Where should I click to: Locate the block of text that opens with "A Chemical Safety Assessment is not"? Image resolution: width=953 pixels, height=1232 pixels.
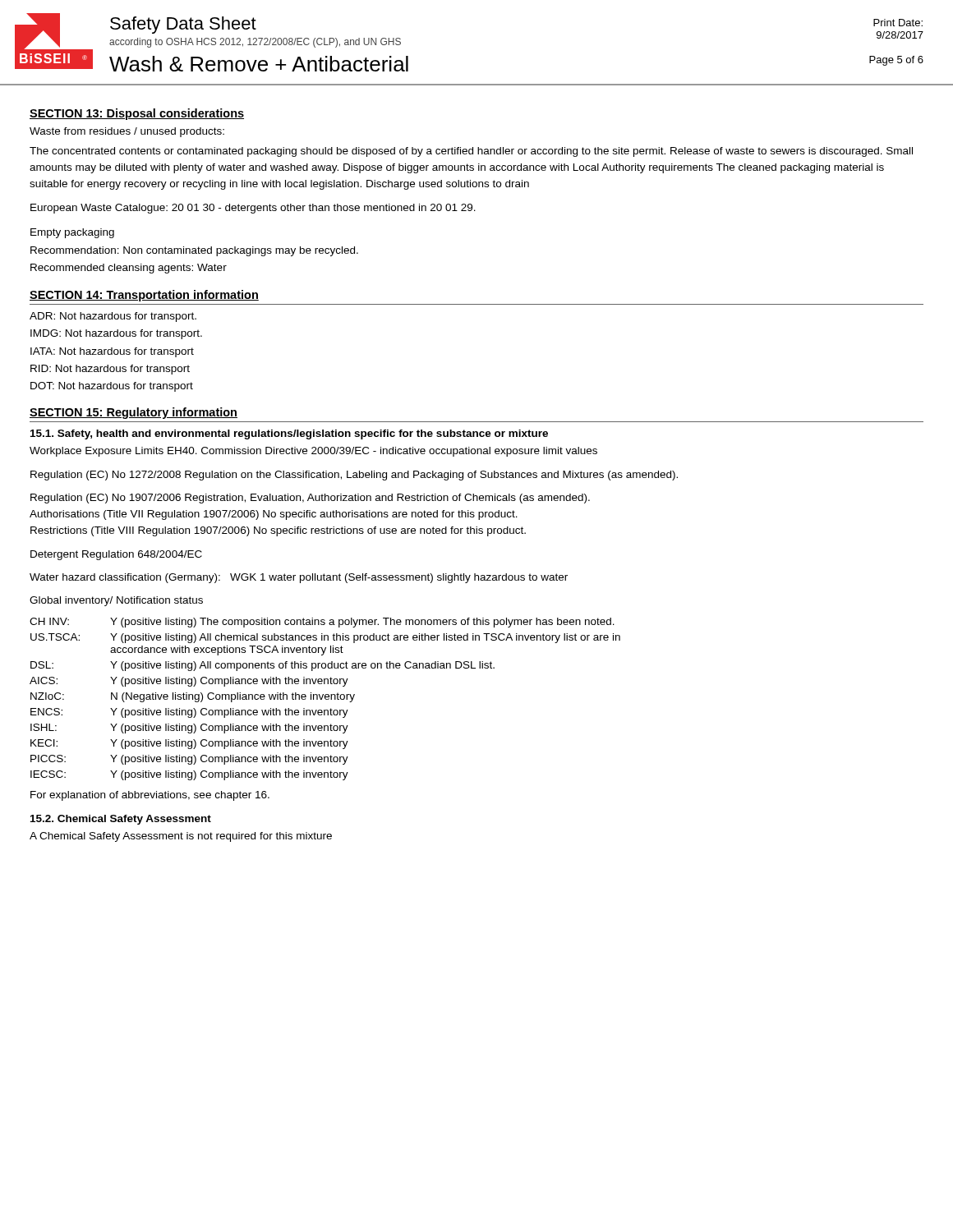coord(181,835)
